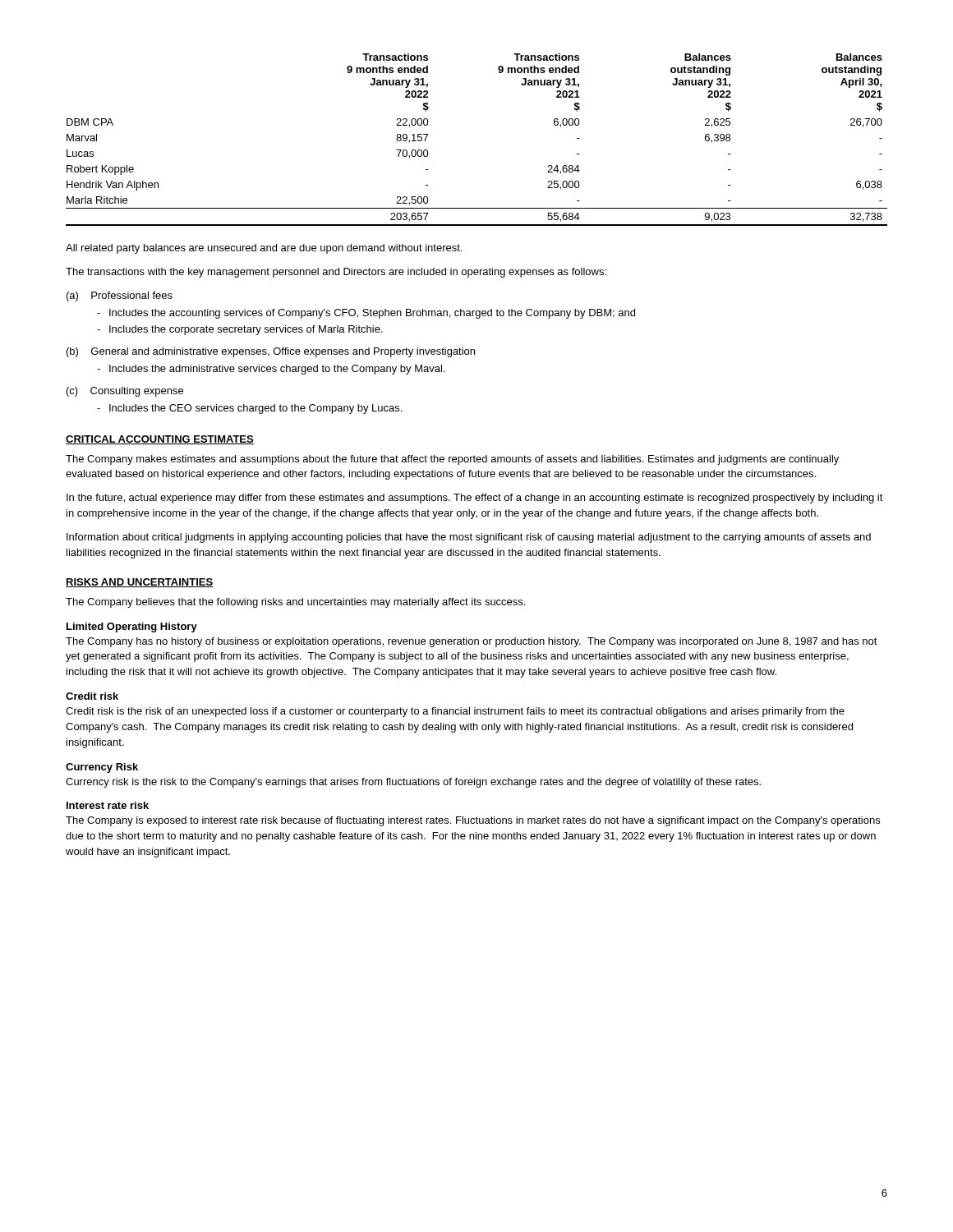
Task: Point to the text starting "Limited Operating History"
Action: 131,626
